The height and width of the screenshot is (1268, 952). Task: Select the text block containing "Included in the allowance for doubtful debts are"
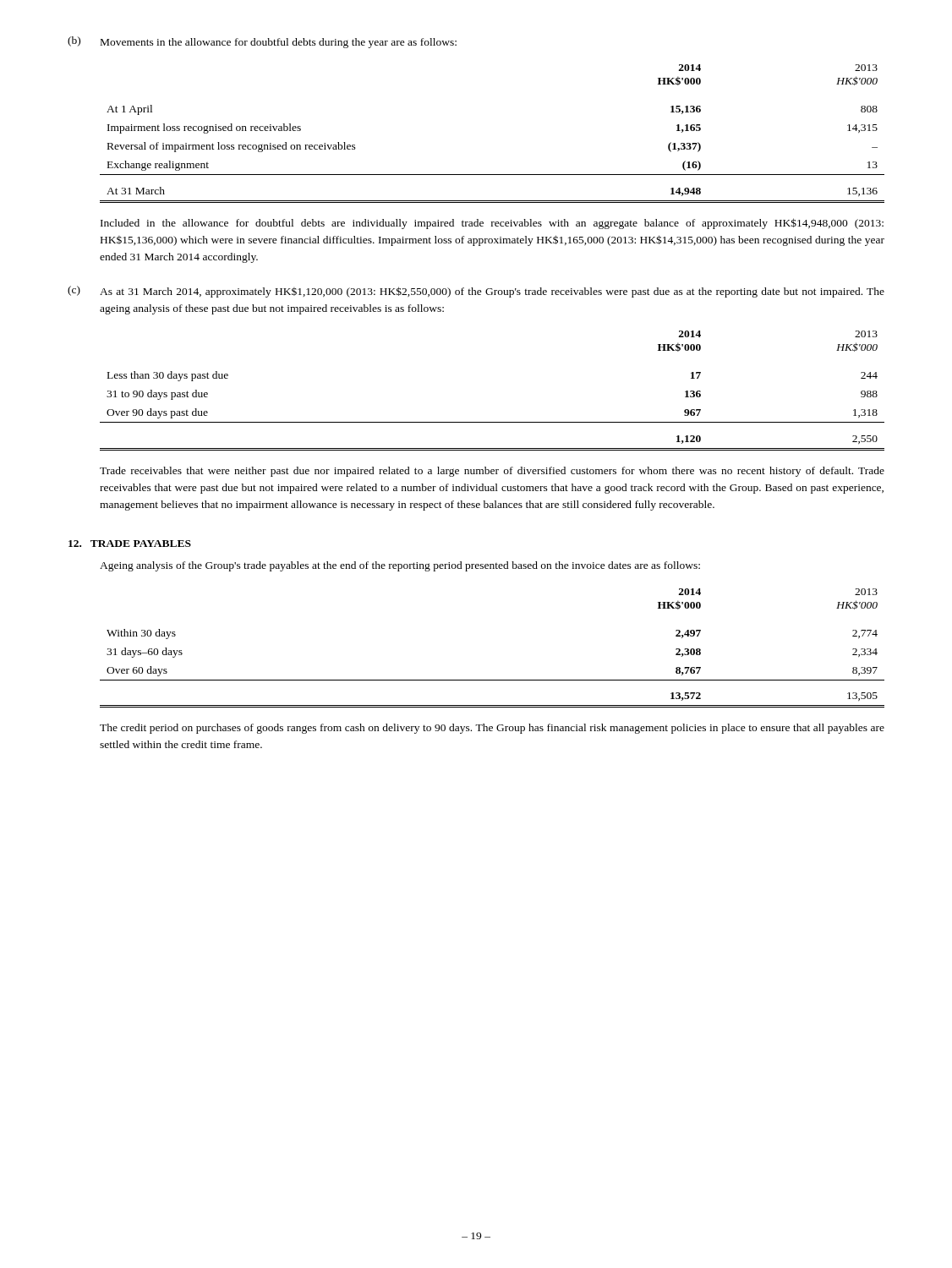tap(492, 240)
